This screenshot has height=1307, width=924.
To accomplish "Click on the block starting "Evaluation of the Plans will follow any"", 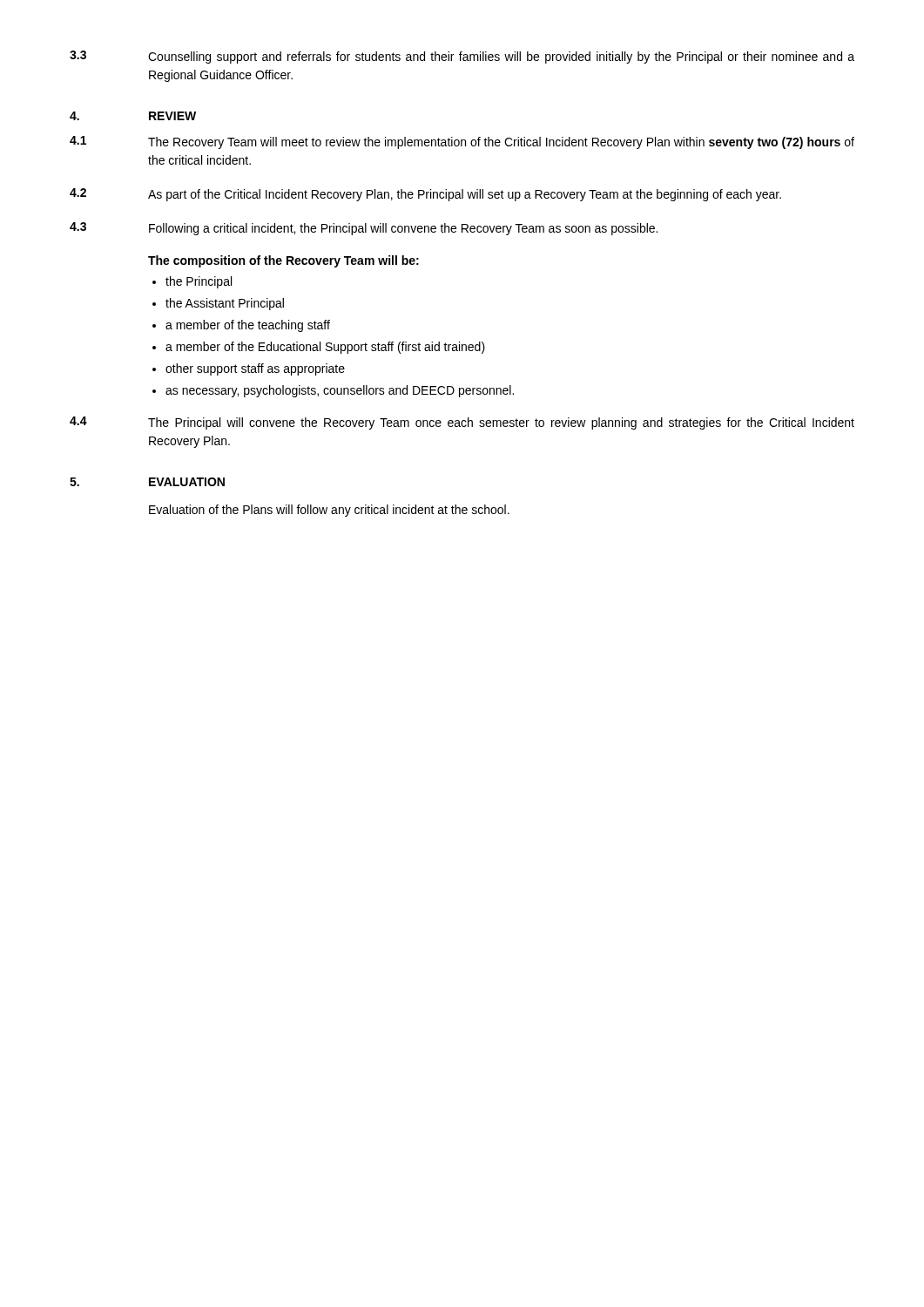I will tap(329, 510).
